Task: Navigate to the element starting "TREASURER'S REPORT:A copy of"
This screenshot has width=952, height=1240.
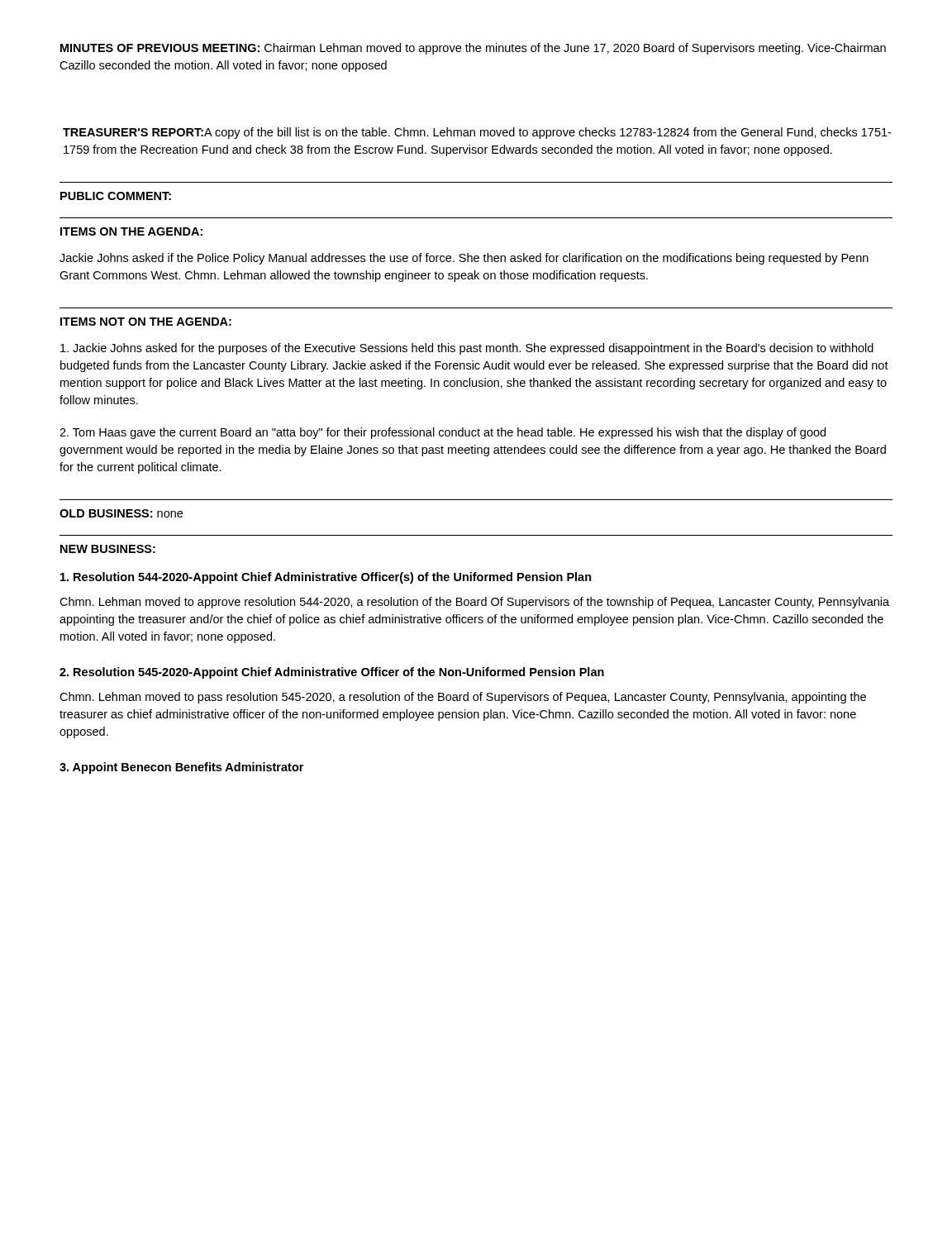Action: (477, 141)
